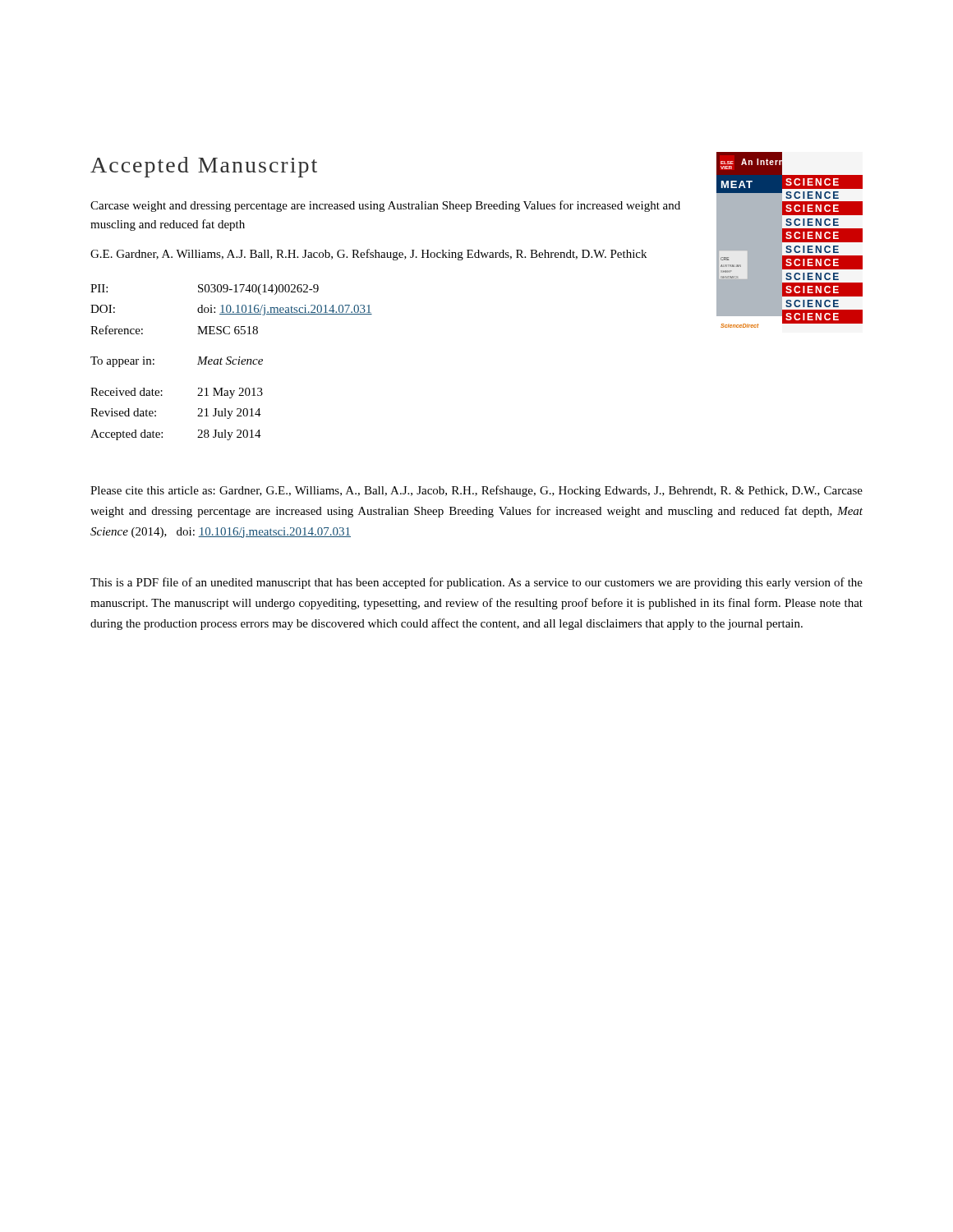Click the passage that begins "G.E. Gardner, A."

[x=391, y=254]
